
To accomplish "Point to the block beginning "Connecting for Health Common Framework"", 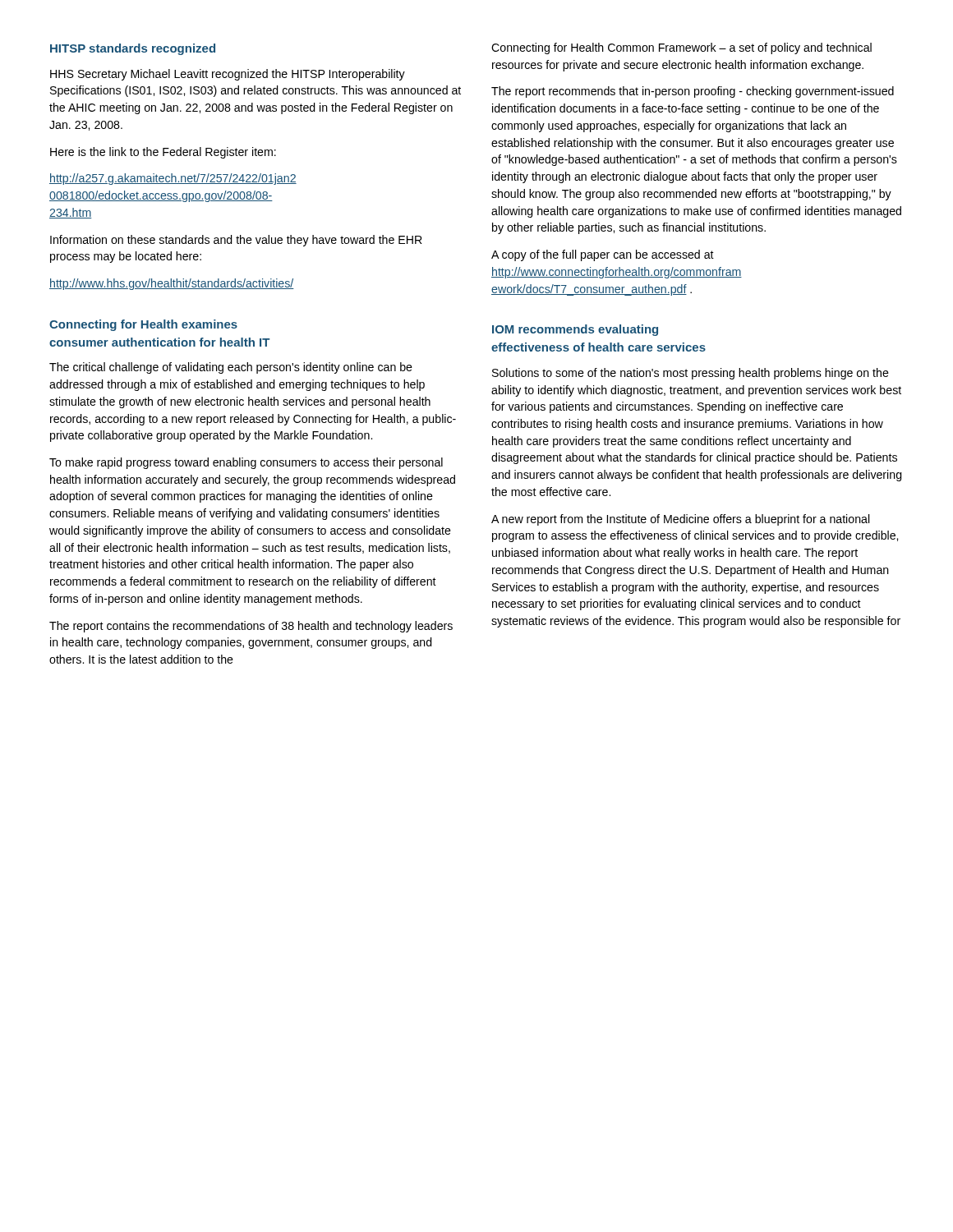I will point(682,56).
